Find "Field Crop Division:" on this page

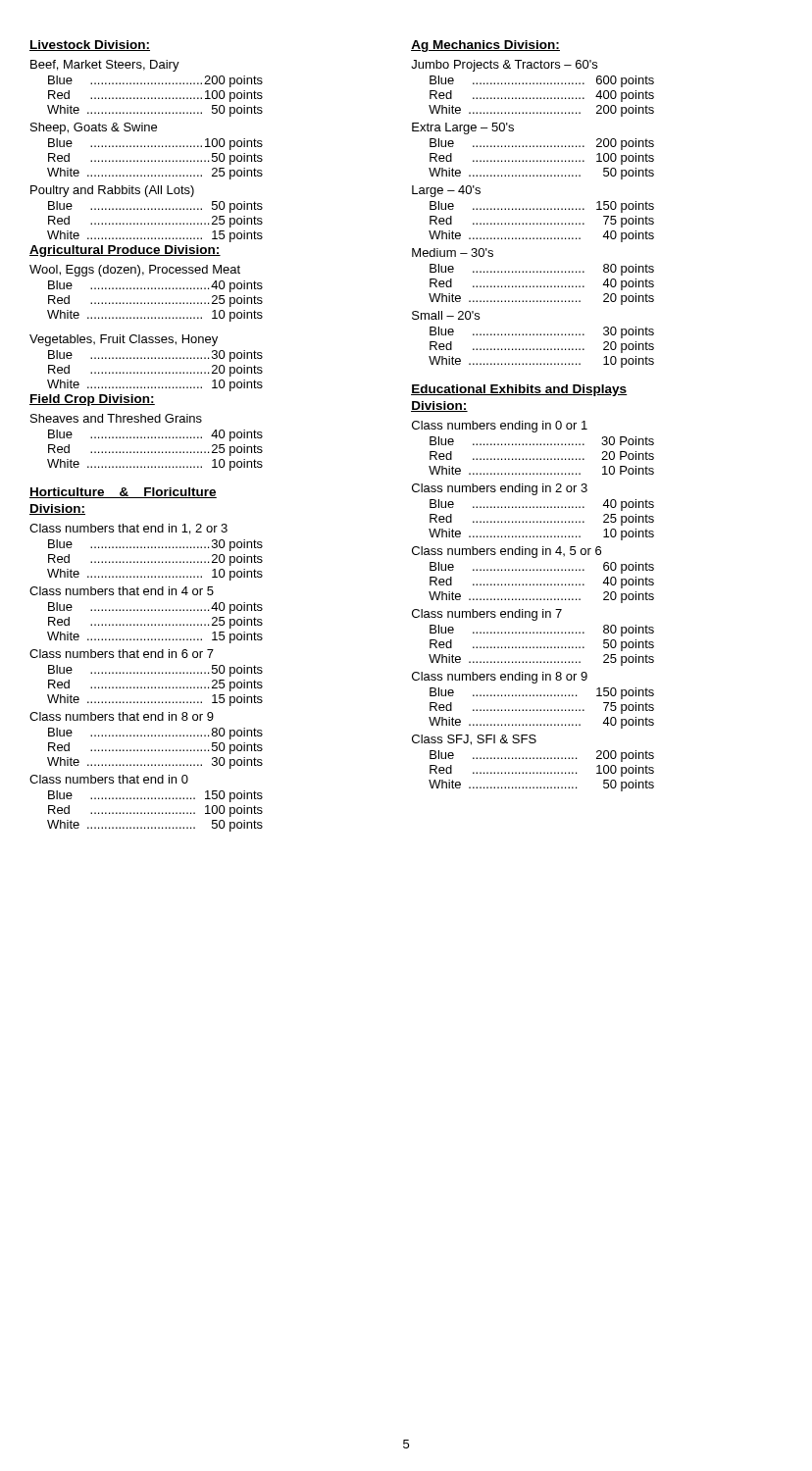92,399
